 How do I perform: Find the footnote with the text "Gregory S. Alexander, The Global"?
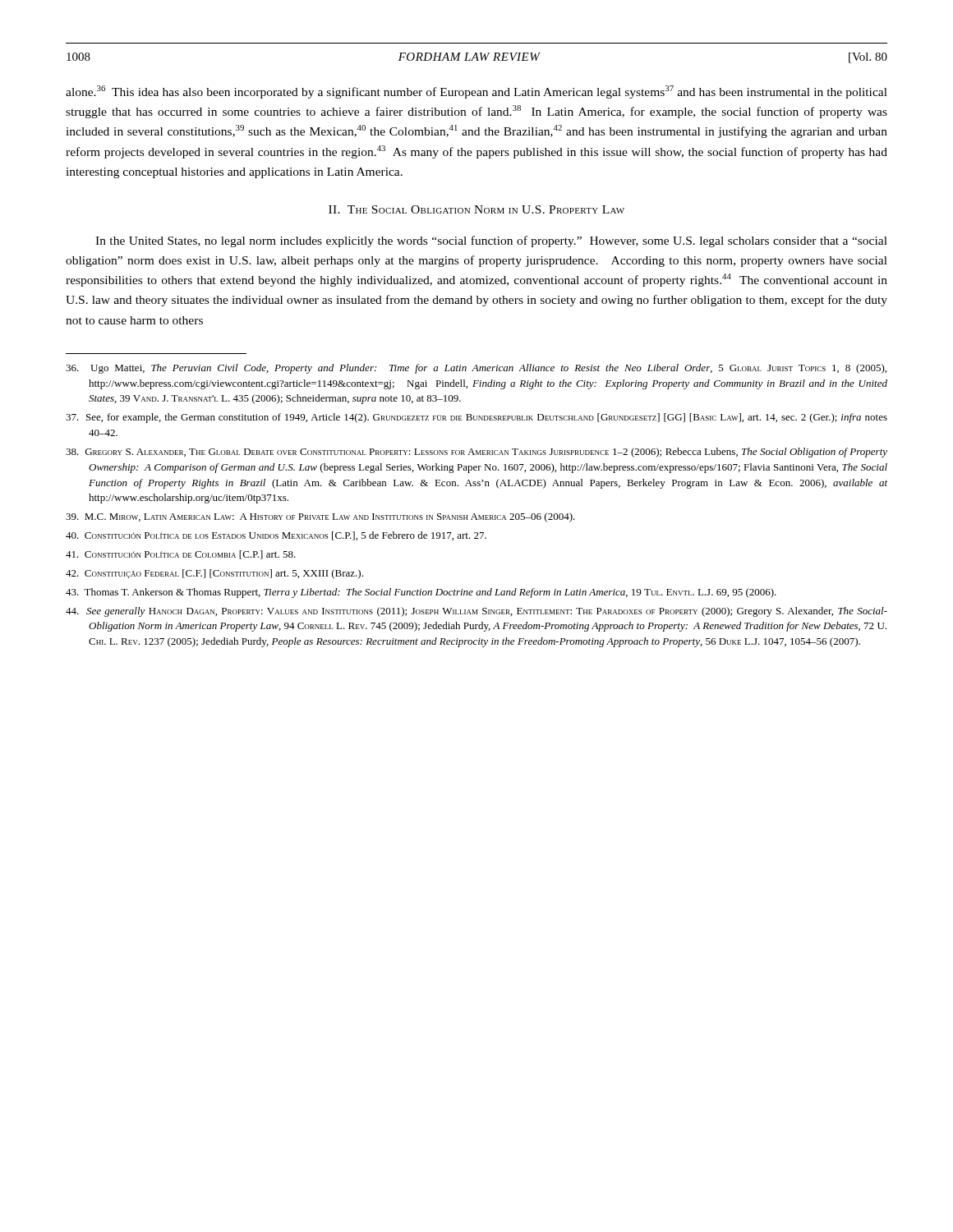pos(476,475)
